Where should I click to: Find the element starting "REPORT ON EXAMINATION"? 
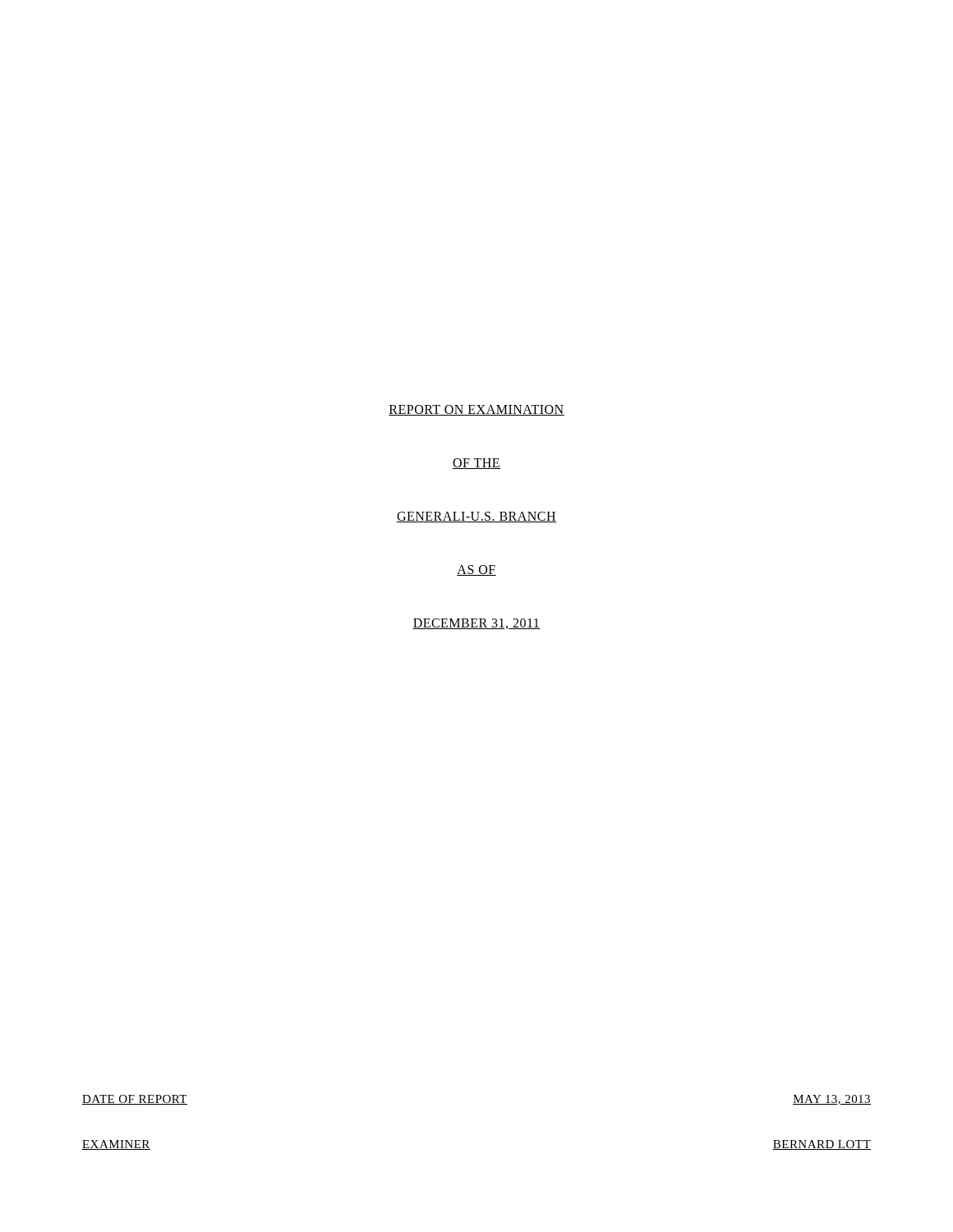click(476, 409)
